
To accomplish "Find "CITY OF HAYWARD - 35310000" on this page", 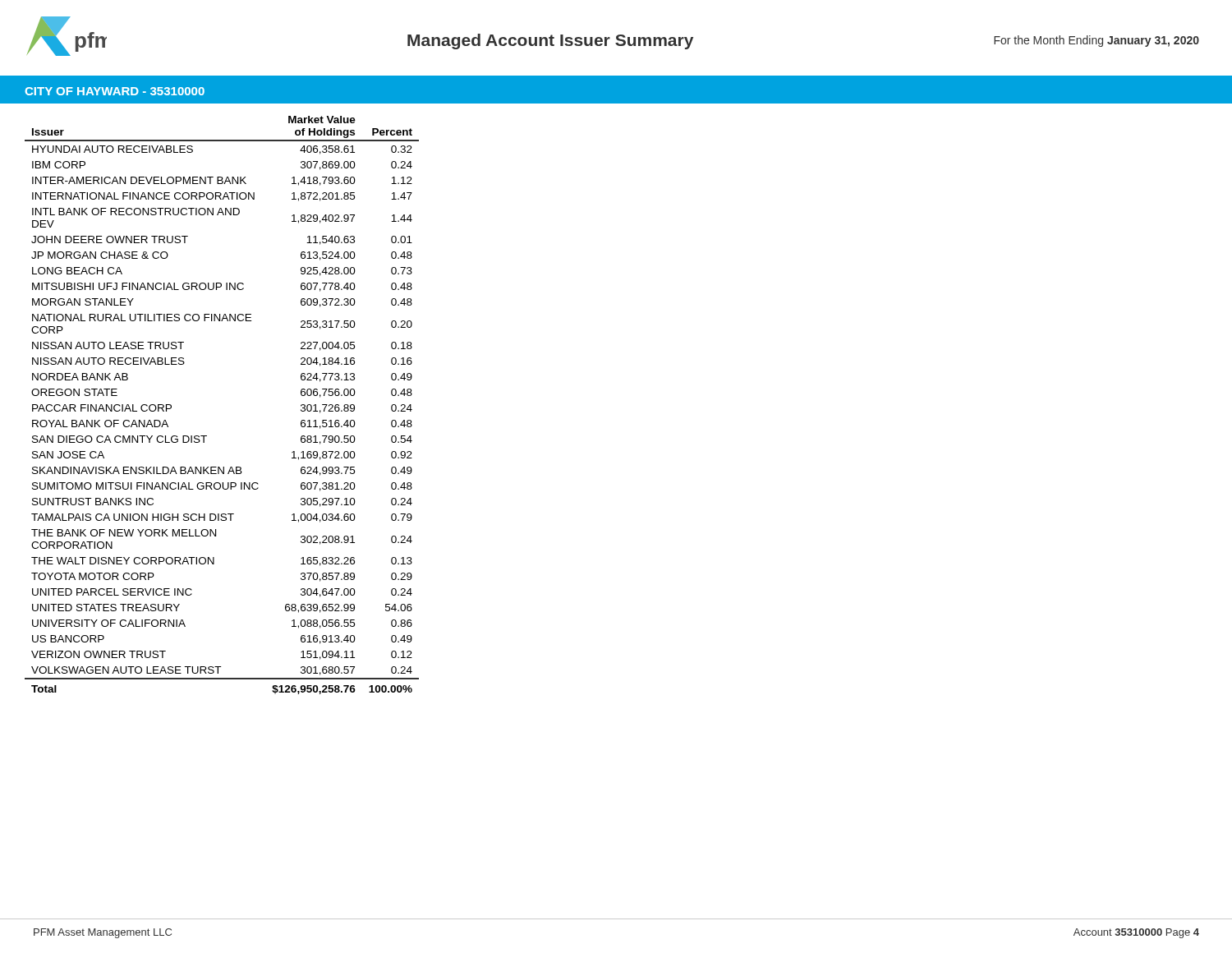I will pos(115,91).
